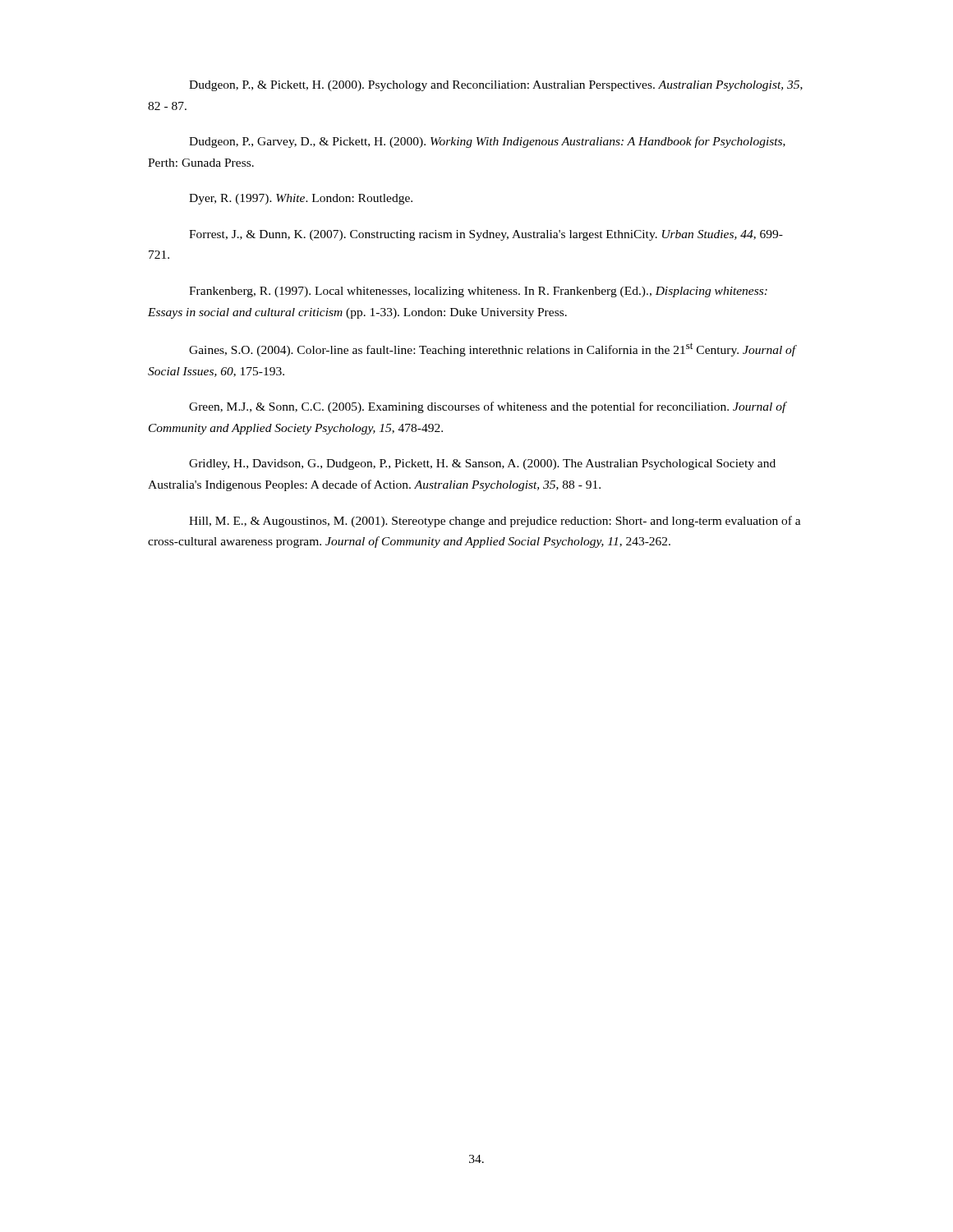Click the passage that begins "Green, M.J., & Sonn, C.C."
953x1232 pixels.
coord(476,417)
